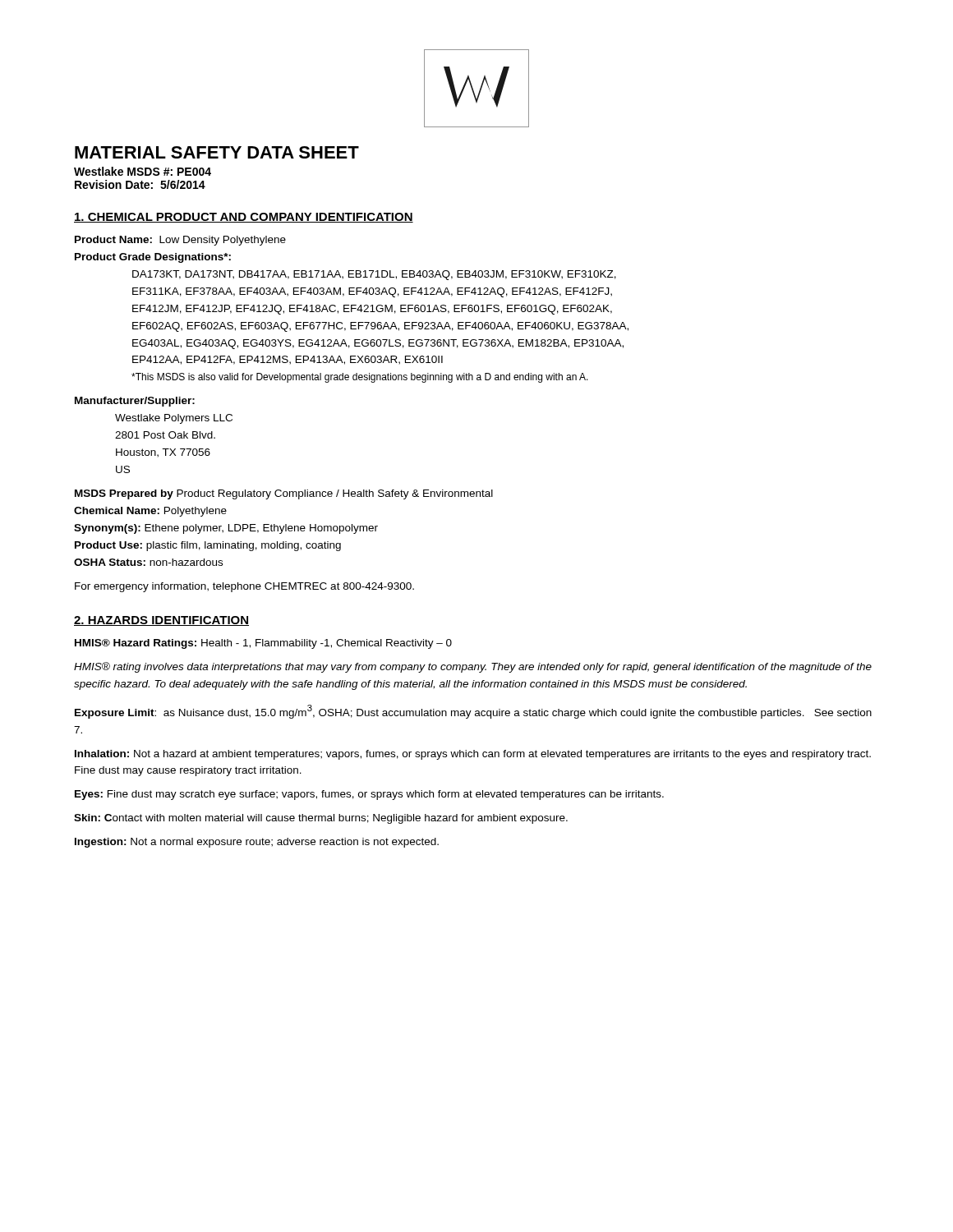Image resolution: width=953 pixels, height=1232 pixels.
Task: Locate the block of text that opens with "MSDS Prepared by Product"
Action: 284,528
